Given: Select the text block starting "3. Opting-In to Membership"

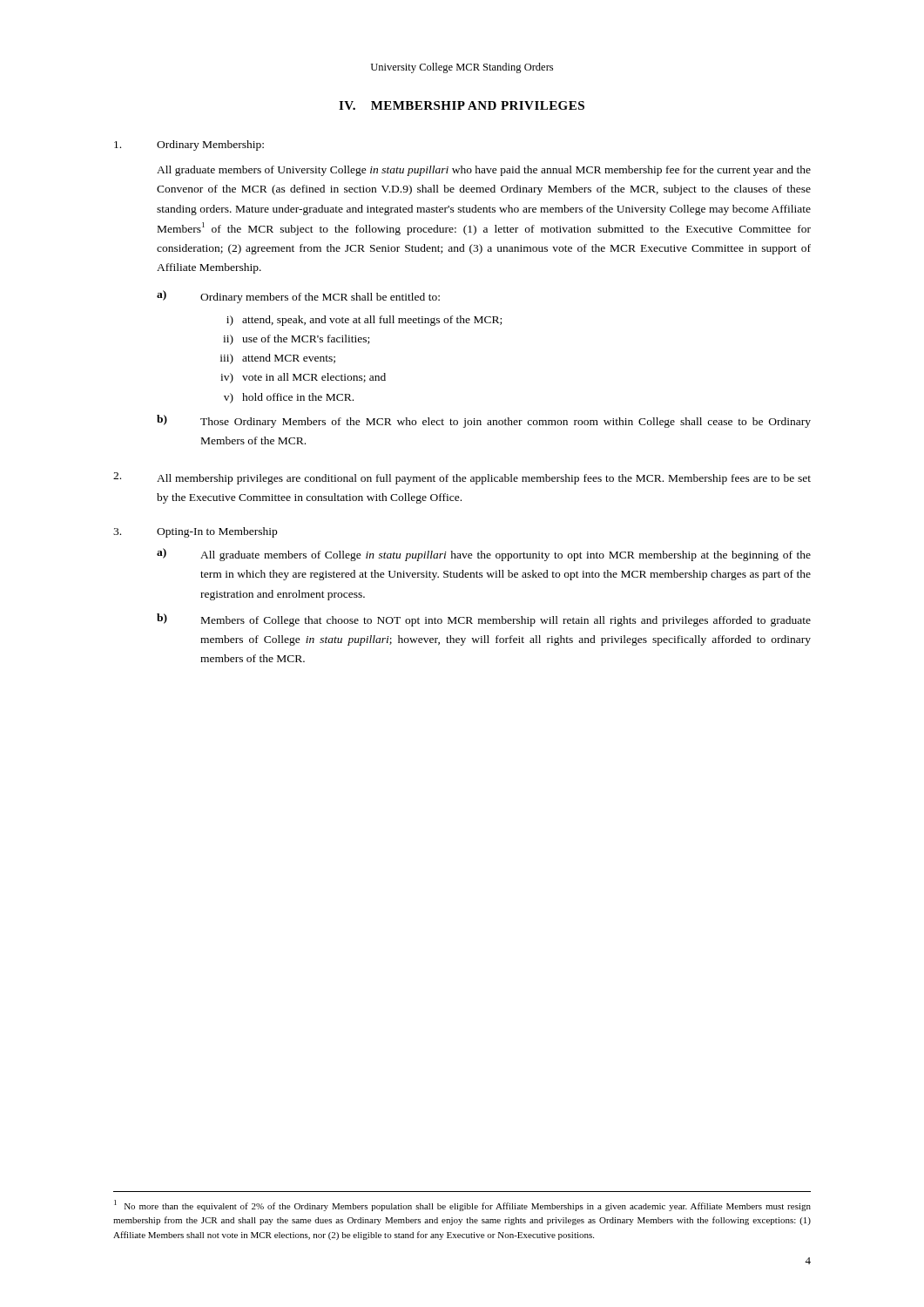Looking at the screenshot, I should (x=195, y=532).
